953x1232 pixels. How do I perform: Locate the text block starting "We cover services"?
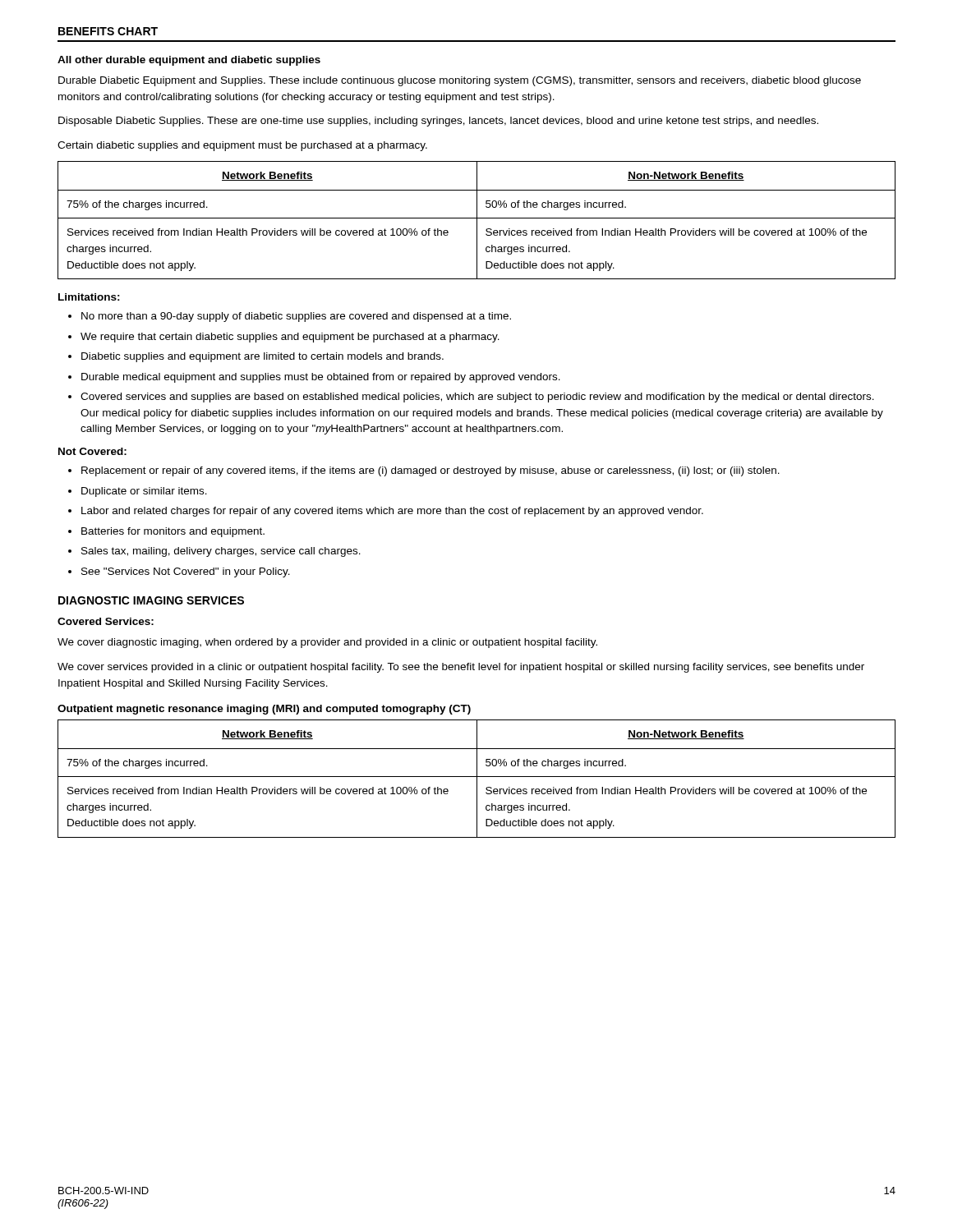[476, 675]
